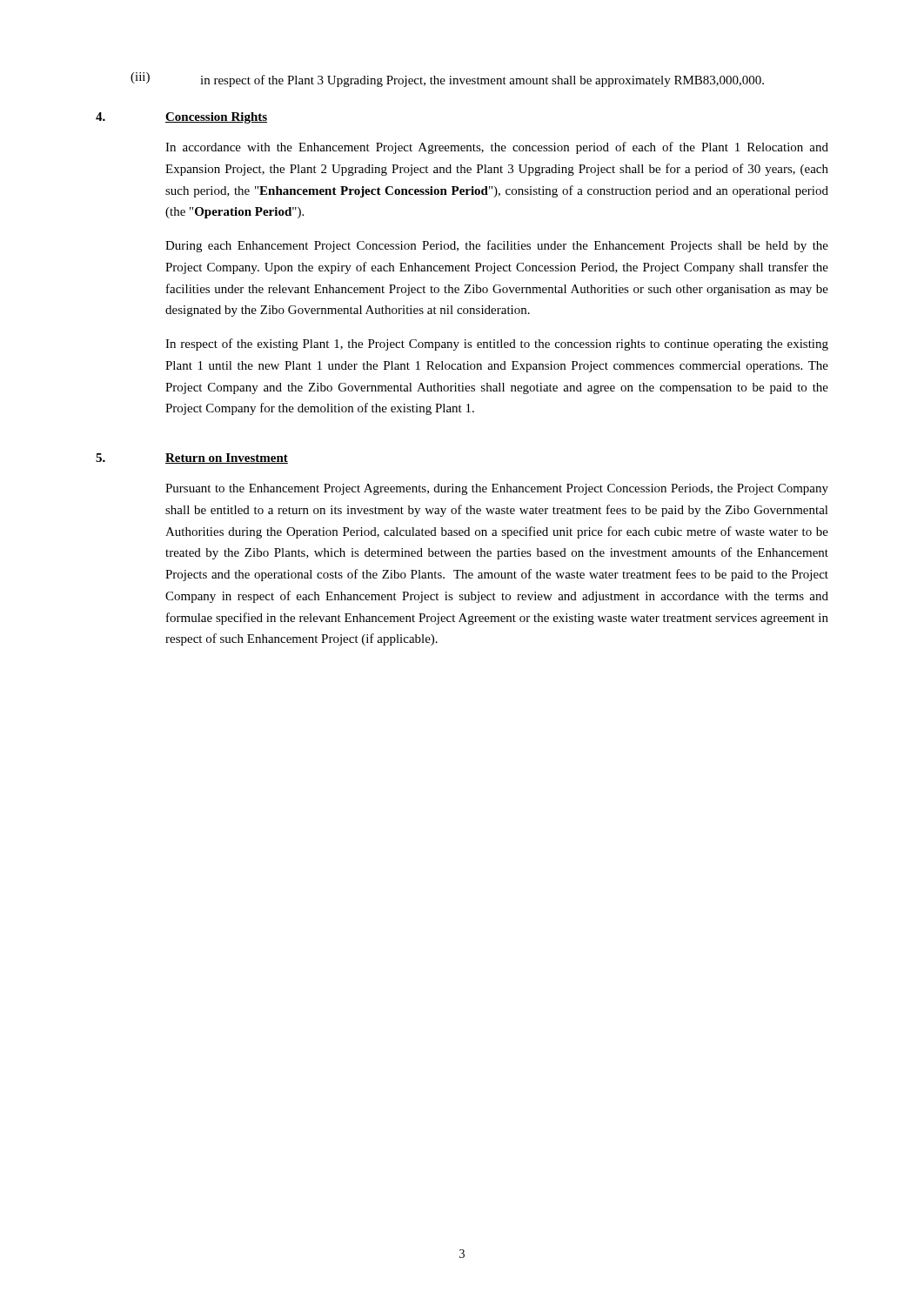Image resolution: width=924 pixels, height=1305 pixels.
Task: Click on the text starting "(iii) in respect of the Plant 3 Upgrading"
Action: tap(462, 80)
